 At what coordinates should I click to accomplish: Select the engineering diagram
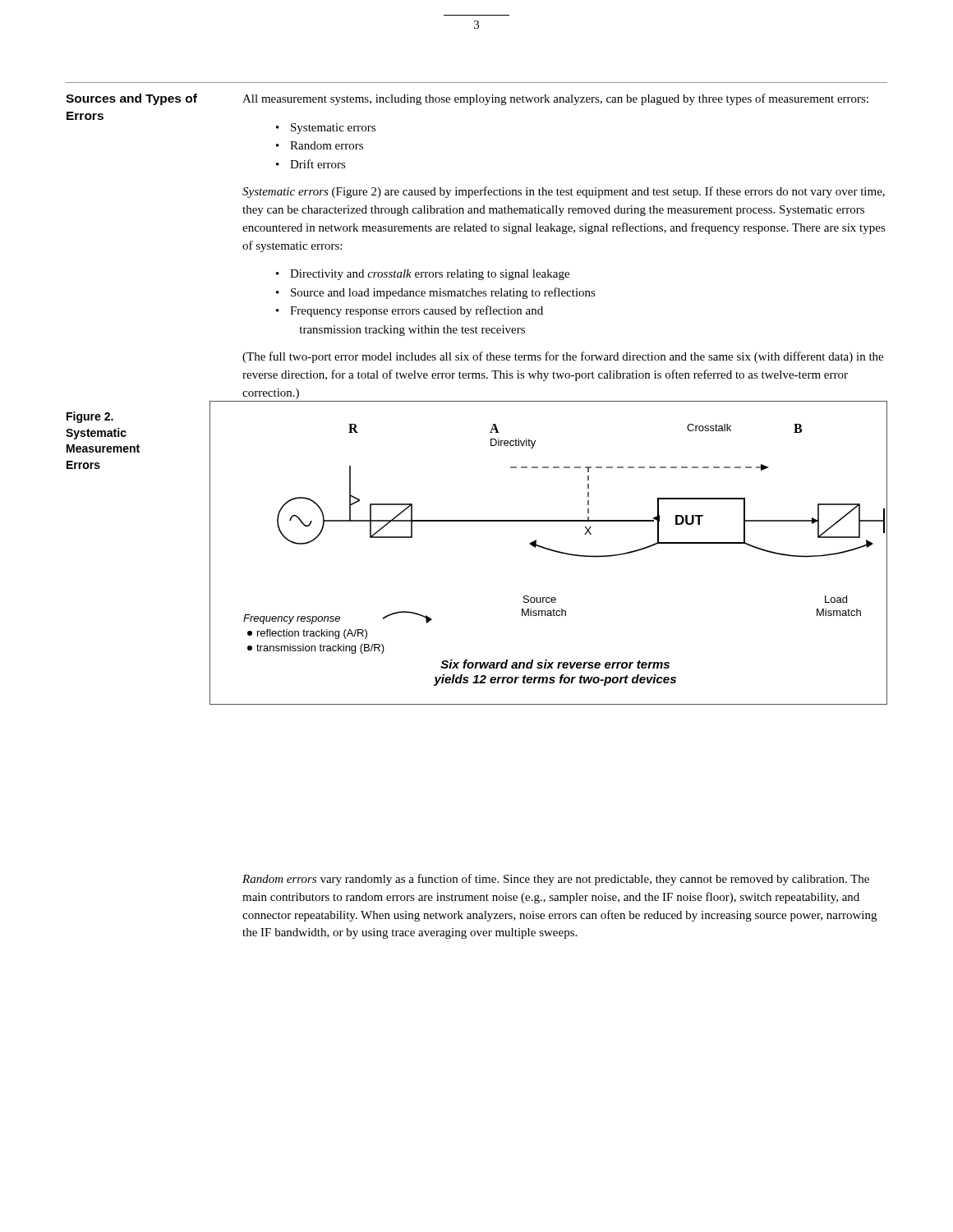point(548,553)
